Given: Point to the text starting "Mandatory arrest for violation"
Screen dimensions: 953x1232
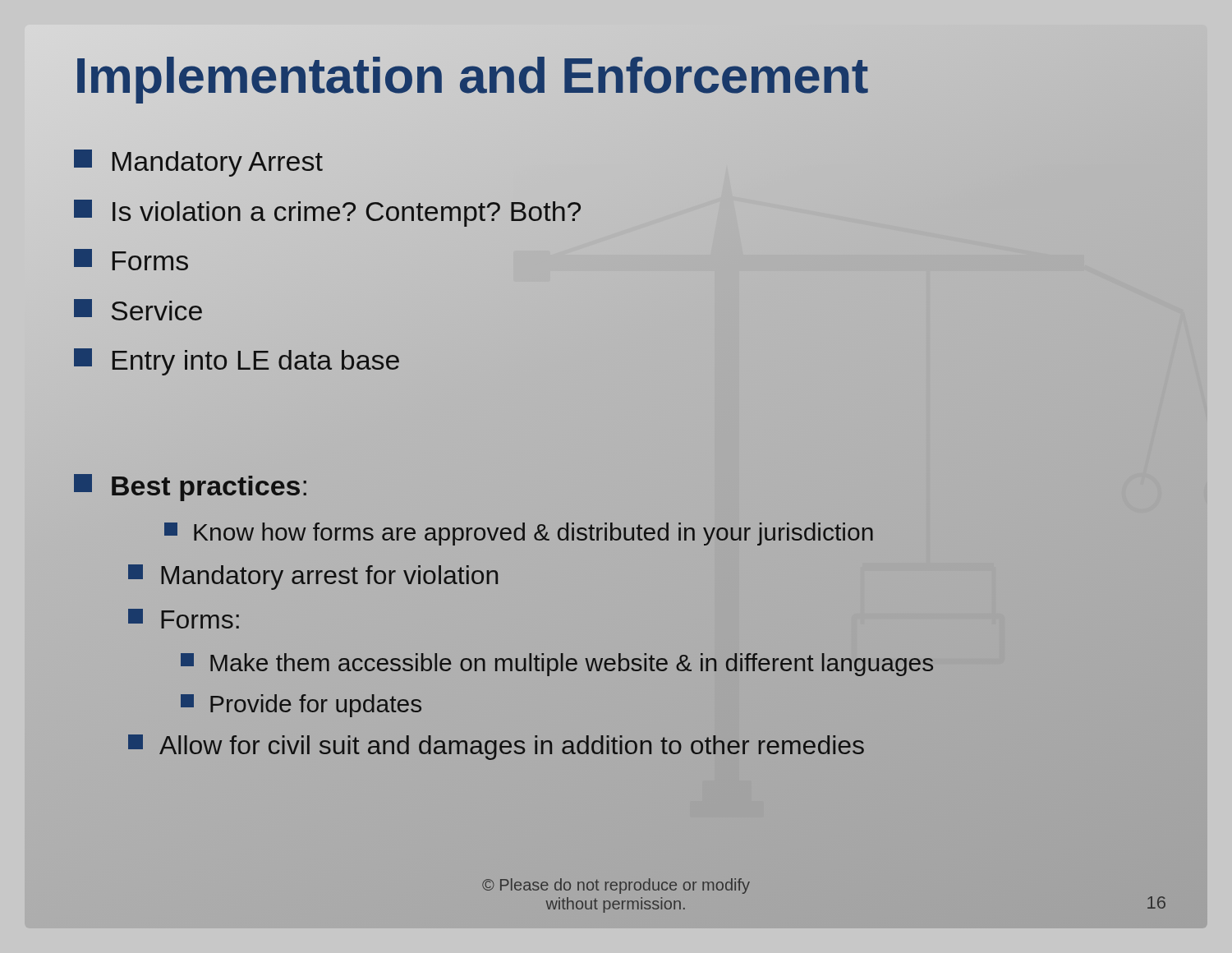Looking at the screenshot, I should [x=314, y=575].
